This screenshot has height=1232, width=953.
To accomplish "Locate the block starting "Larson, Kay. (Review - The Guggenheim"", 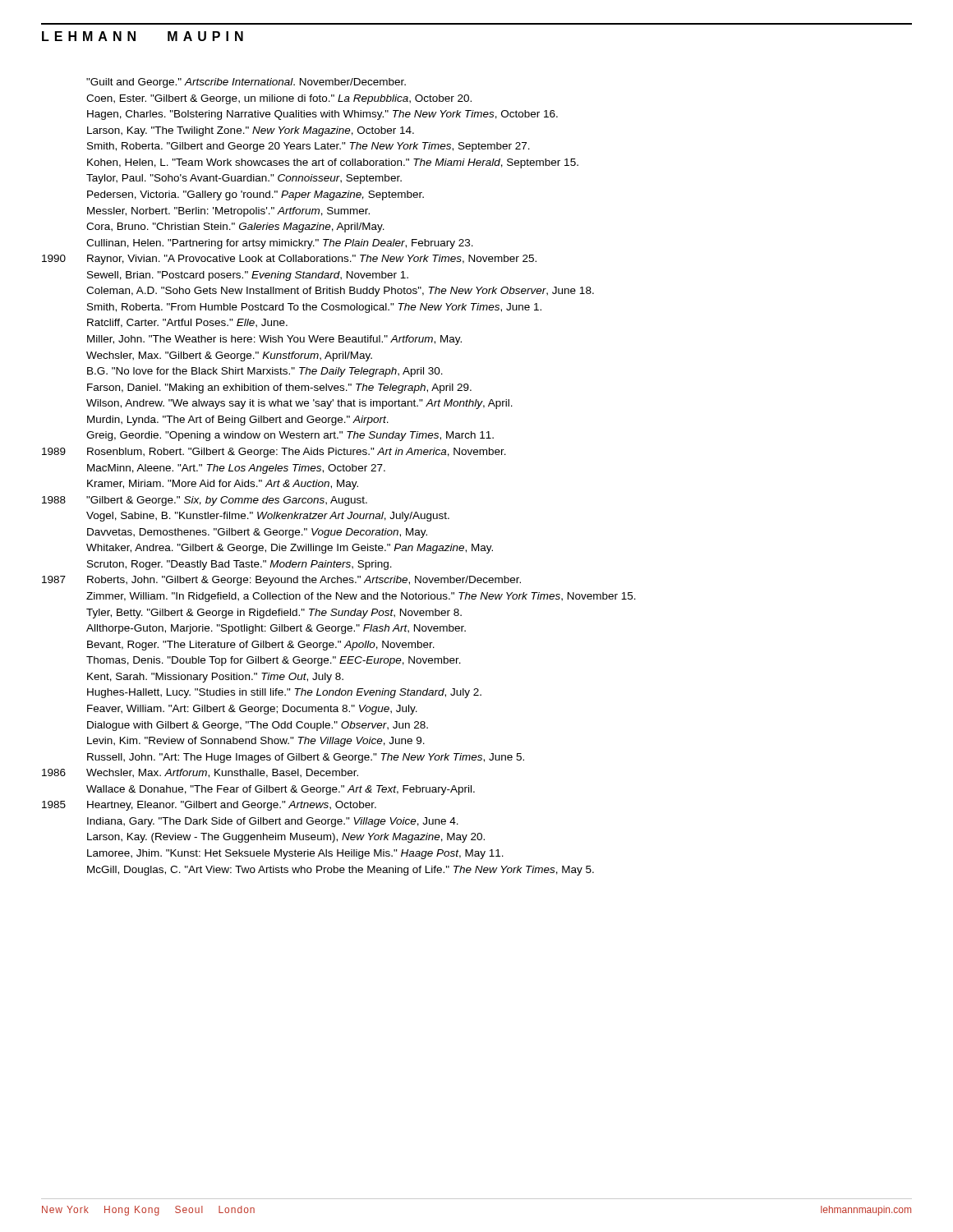I will (x=286, y=838).
